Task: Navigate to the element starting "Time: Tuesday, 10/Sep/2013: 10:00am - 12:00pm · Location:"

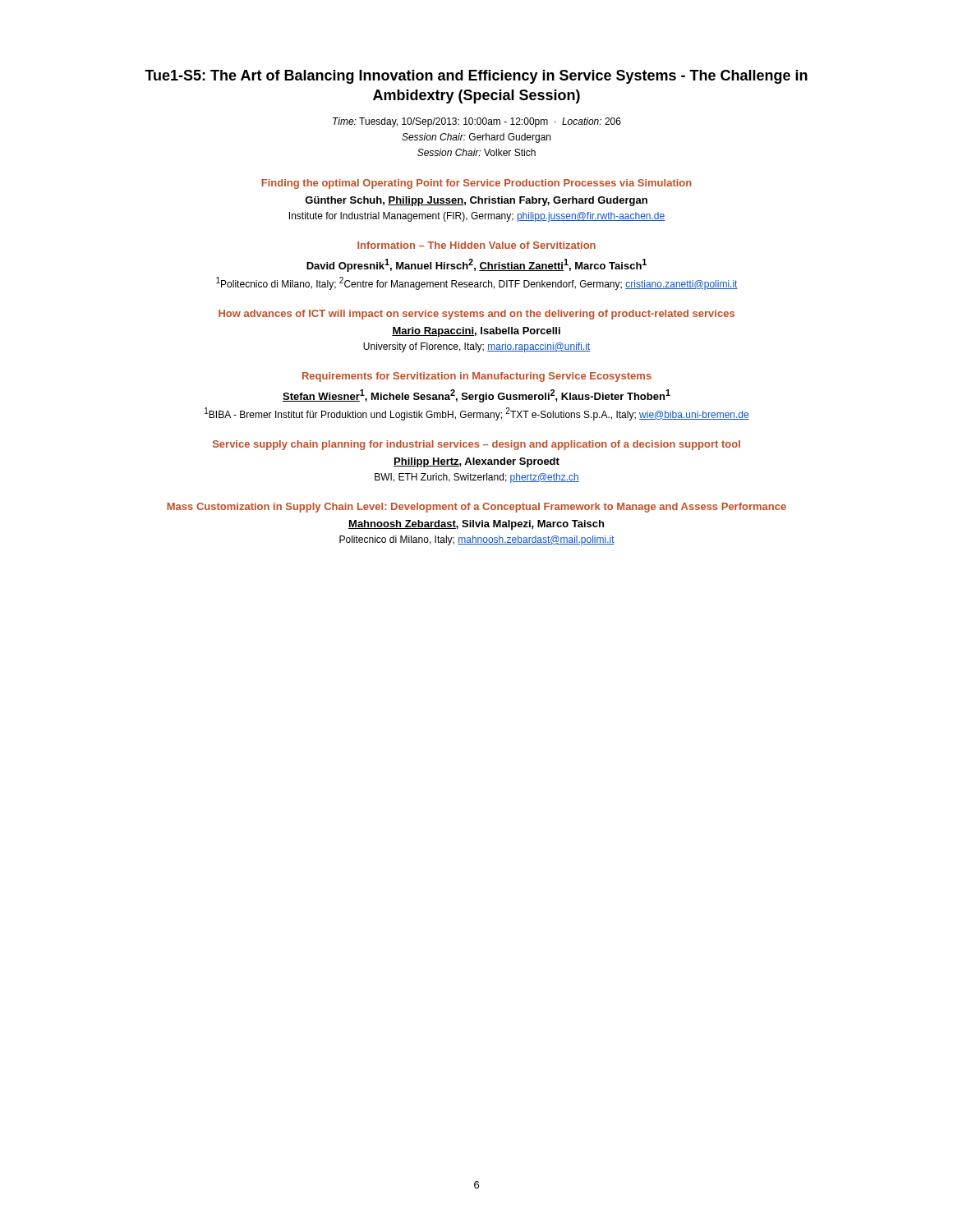Action: 476,137
